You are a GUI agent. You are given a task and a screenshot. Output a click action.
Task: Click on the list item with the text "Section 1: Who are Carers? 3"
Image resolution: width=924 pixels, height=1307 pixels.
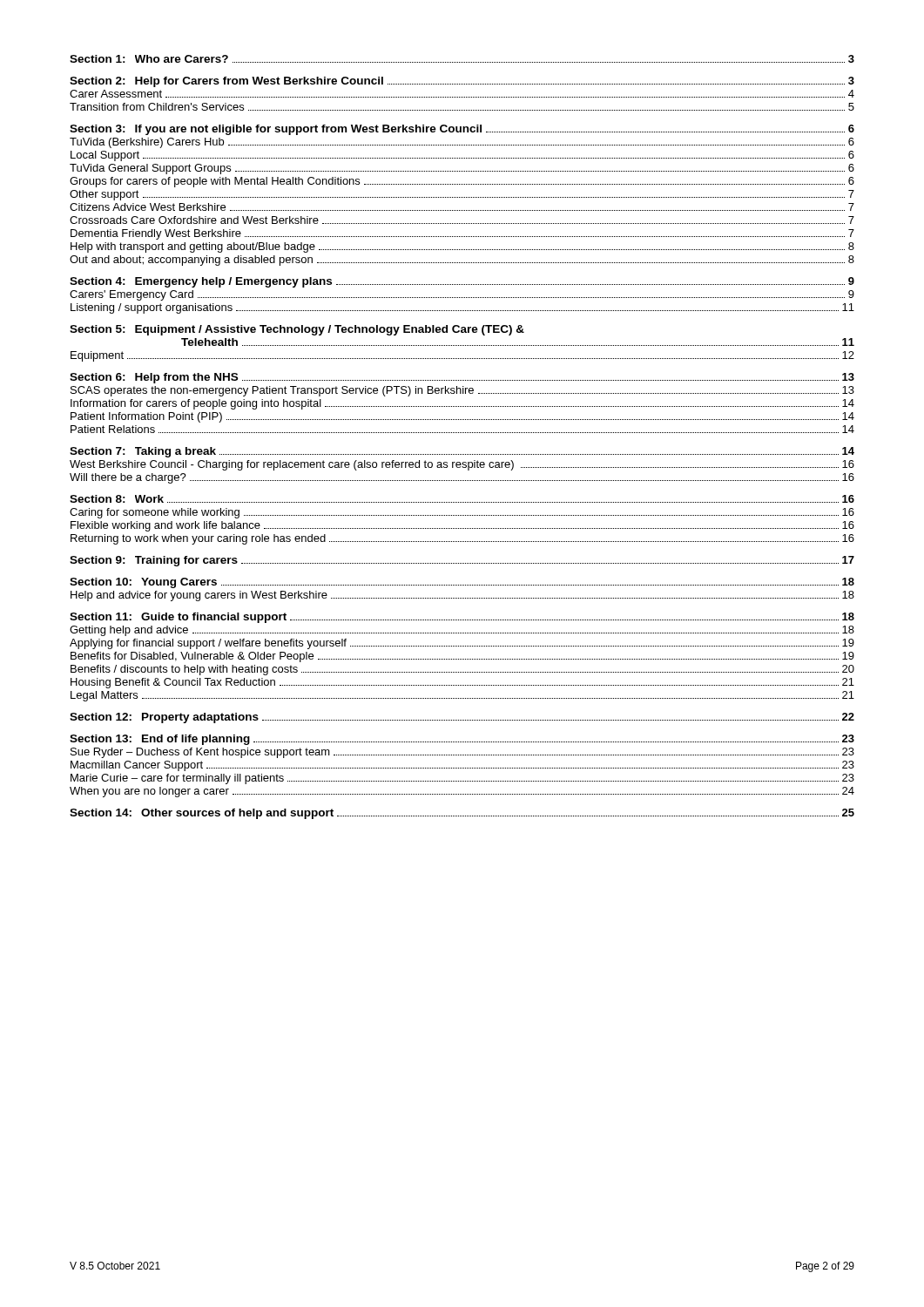point(462,59)
